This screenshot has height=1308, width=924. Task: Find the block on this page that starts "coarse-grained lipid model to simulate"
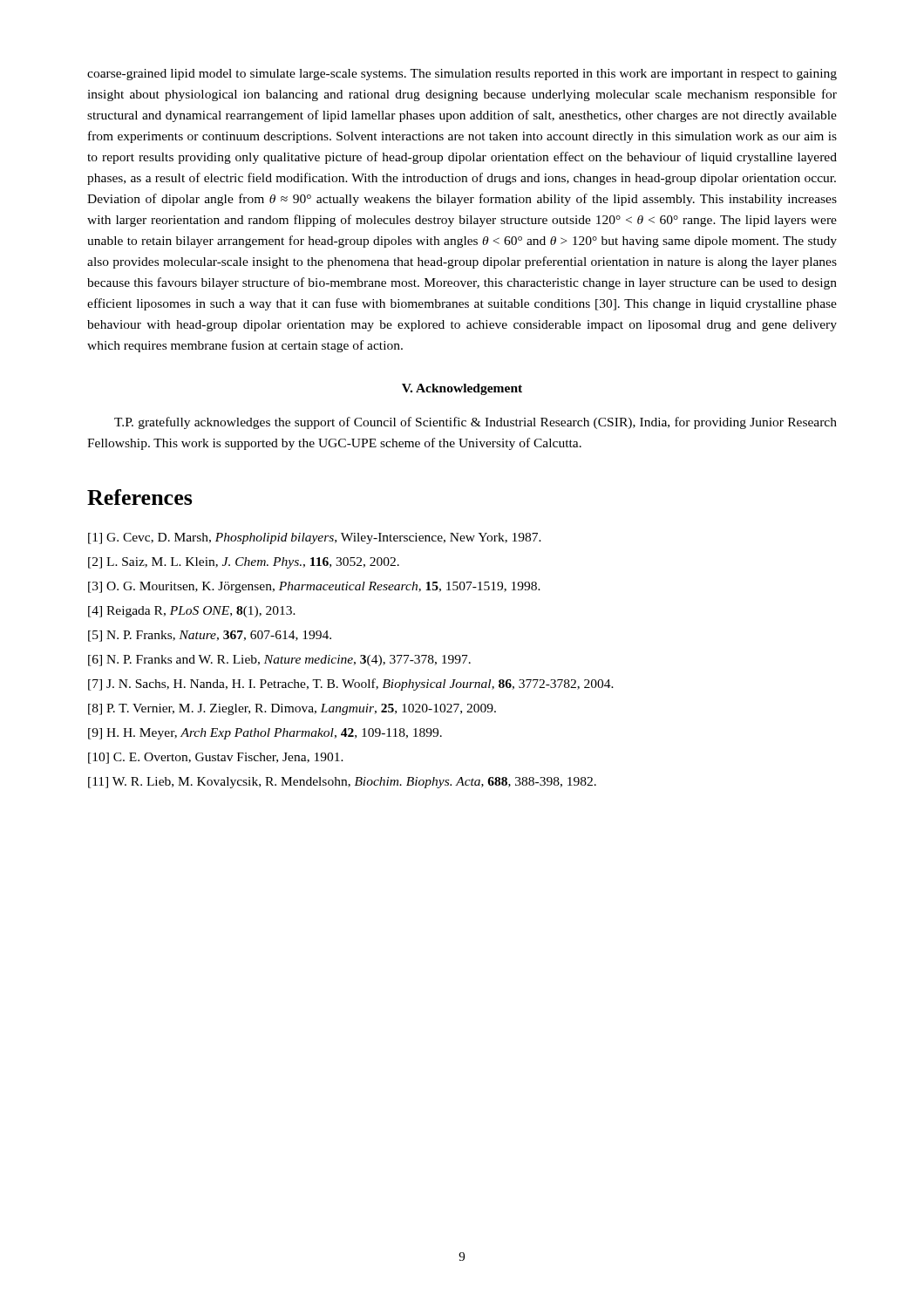[462, 209]
